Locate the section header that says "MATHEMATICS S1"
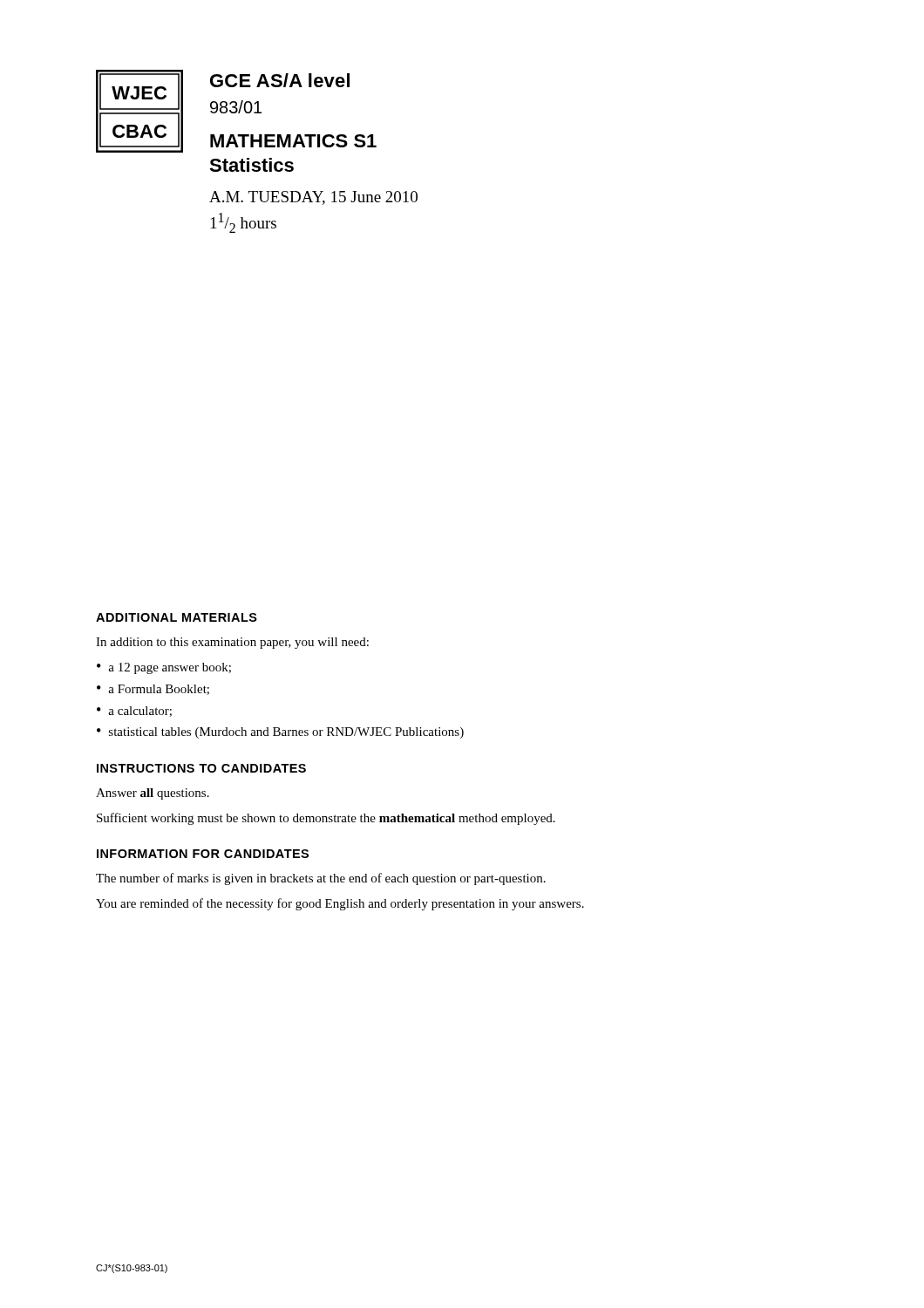 [293, 141]
